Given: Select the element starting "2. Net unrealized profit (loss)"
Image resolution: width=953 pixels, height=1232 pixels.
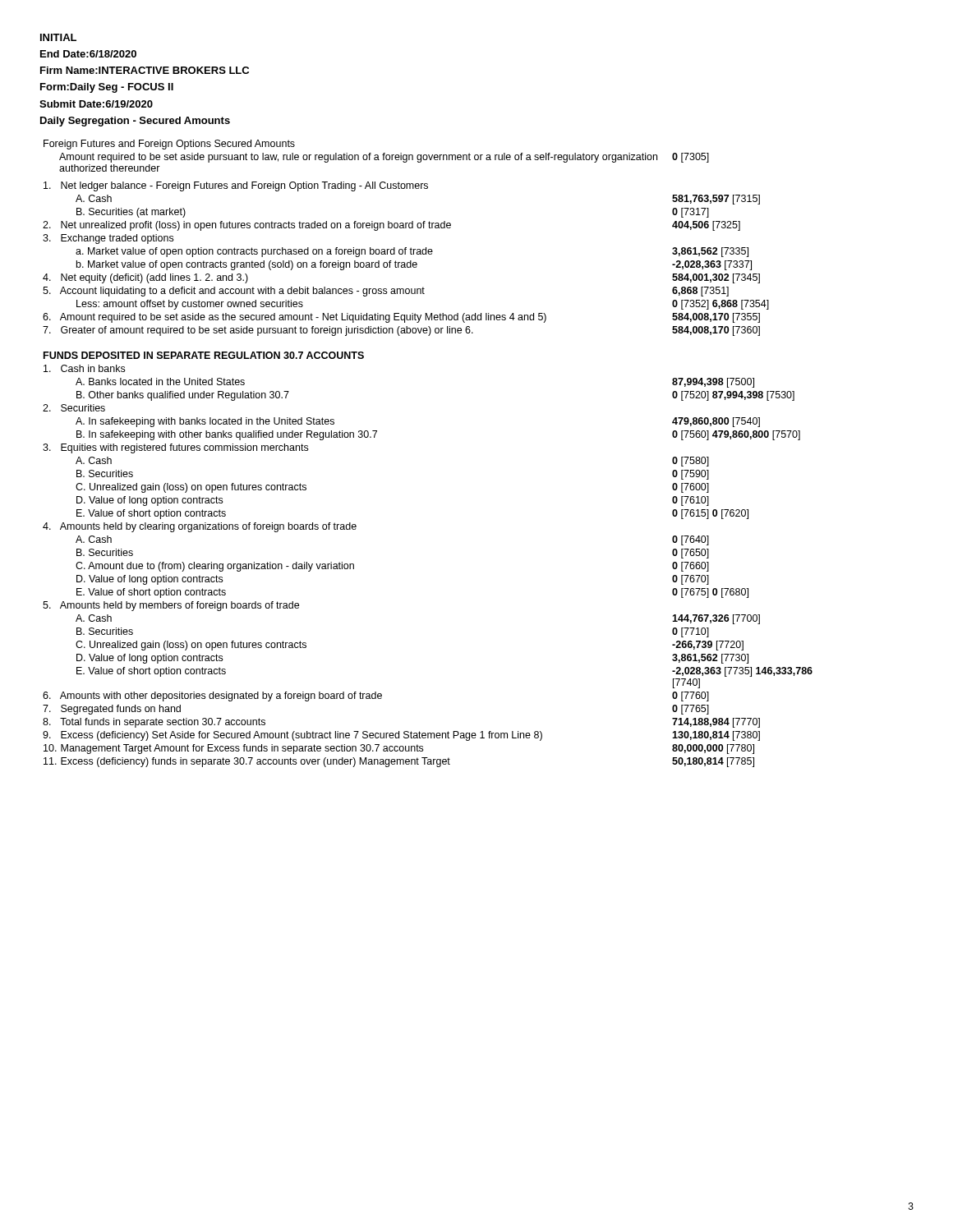Looking at the screenshot, I should click(247, 225).
